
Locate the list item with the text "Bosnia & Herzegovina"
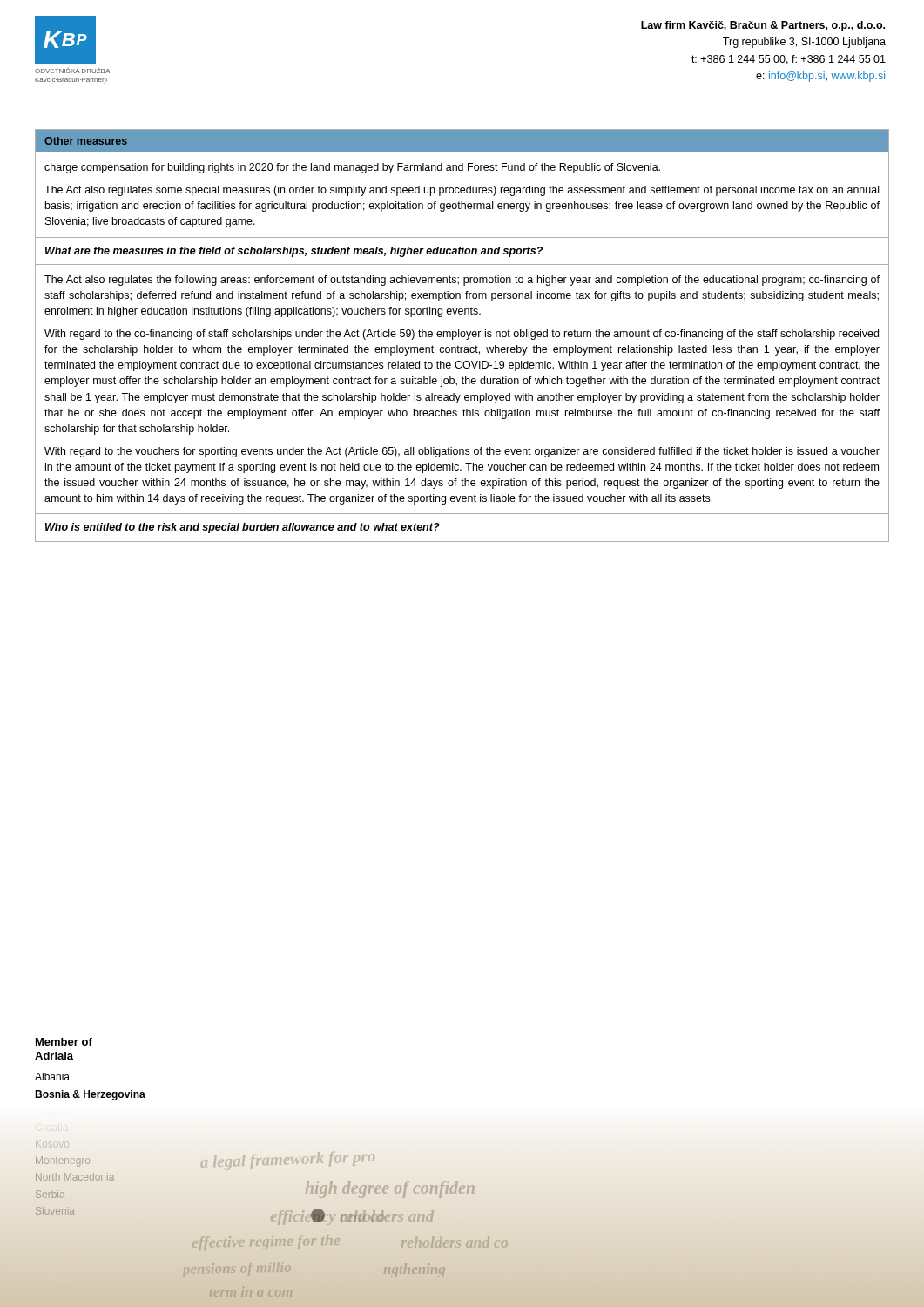90,1094
